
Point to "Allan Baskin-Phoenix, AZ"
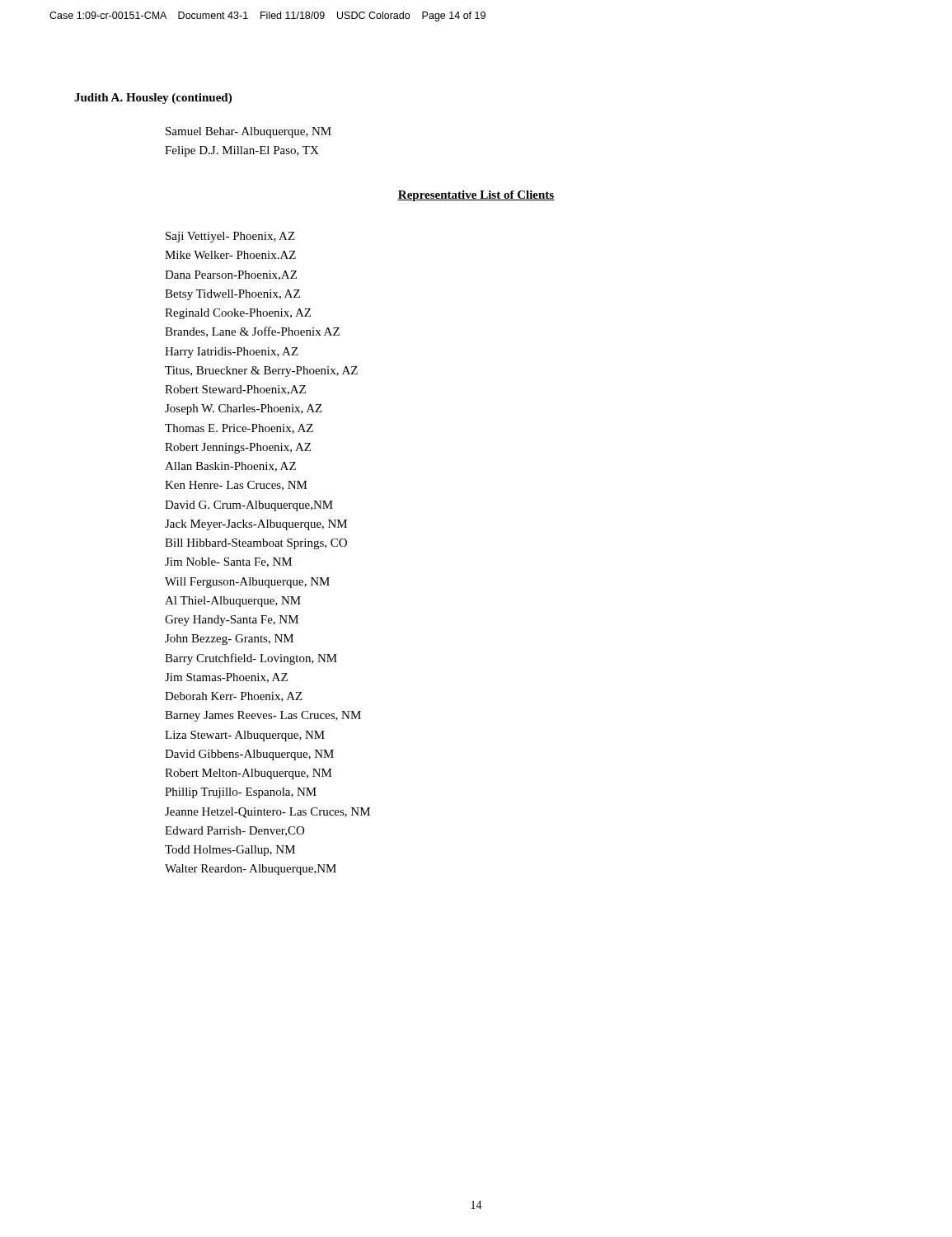(231, 466)
